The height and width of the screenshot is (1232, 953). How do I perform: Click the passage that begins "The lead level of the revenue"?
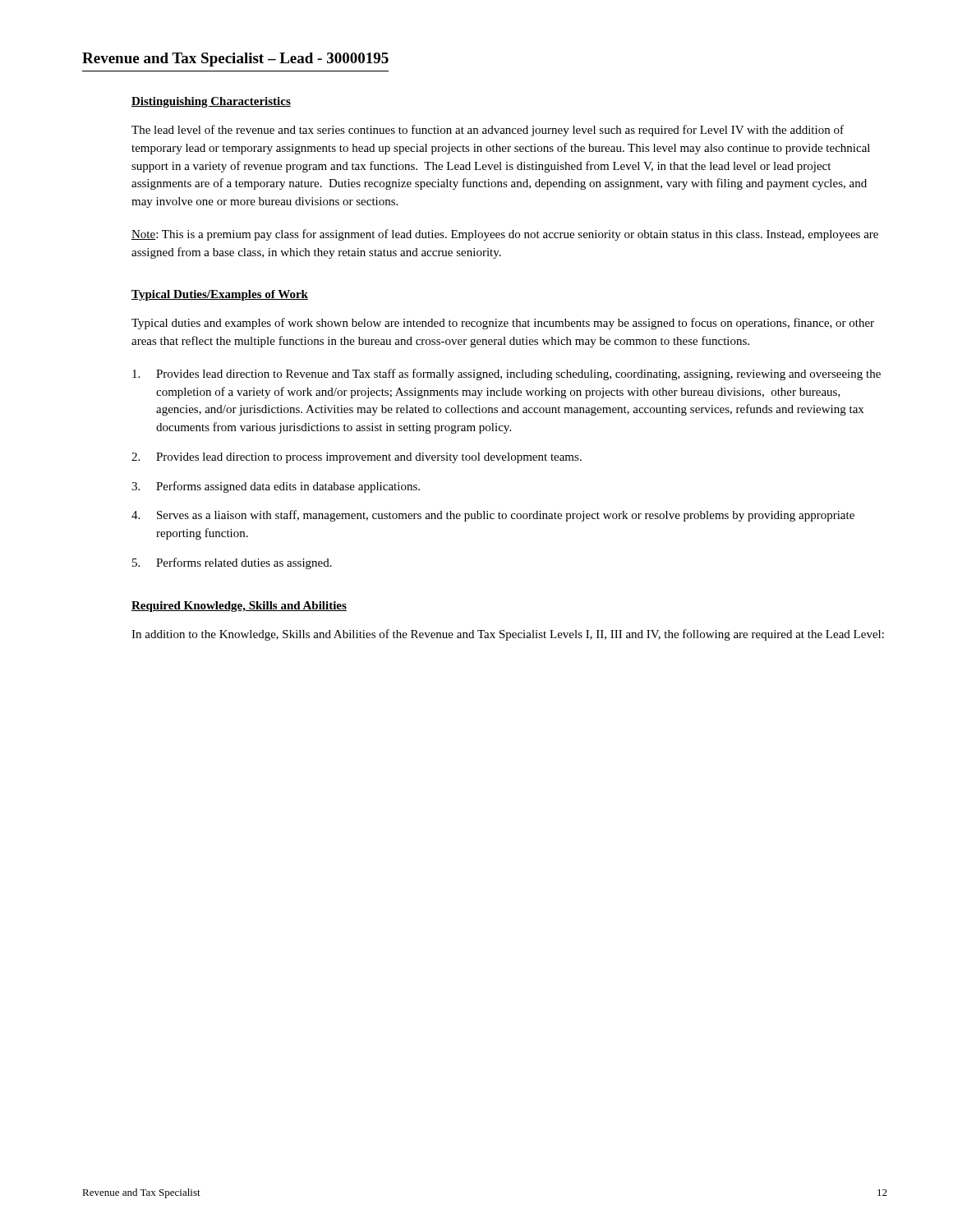(501, 166)
